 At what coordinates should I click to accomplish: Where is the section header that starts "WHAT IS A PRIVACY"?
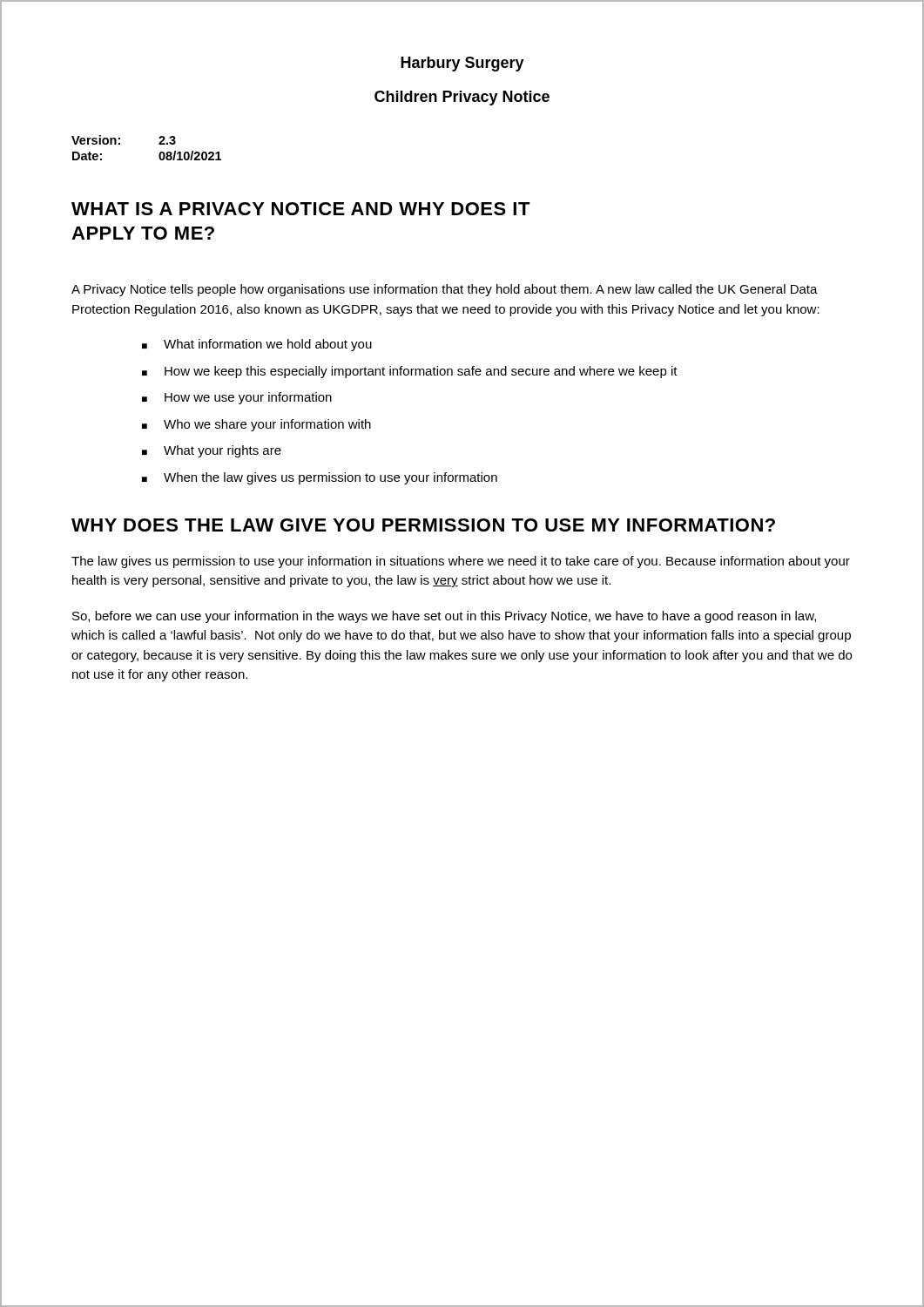[x=301, y=221]
